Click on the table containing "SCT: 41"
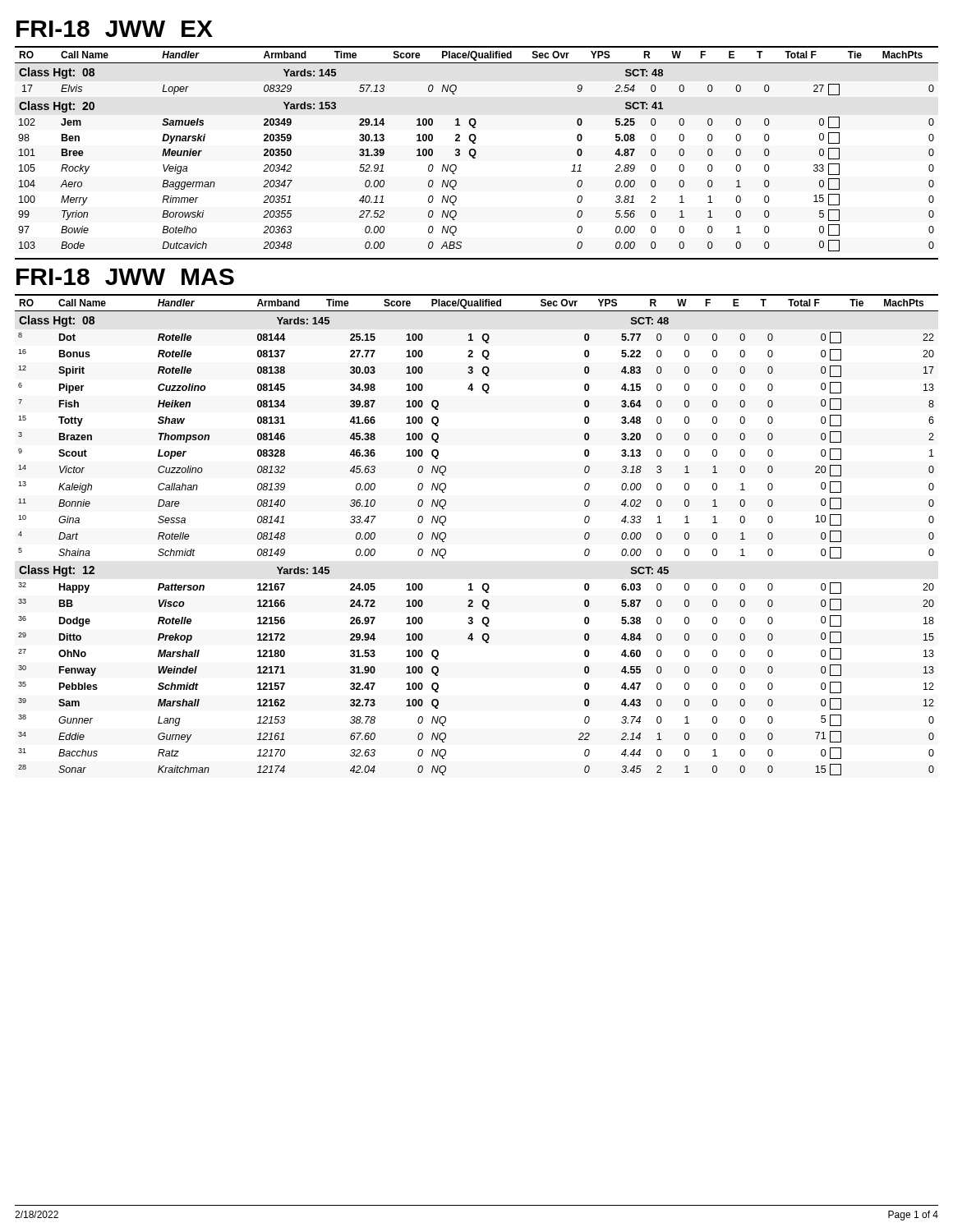The width and height of the screenshot is (953, 1232). coord(476,150)
